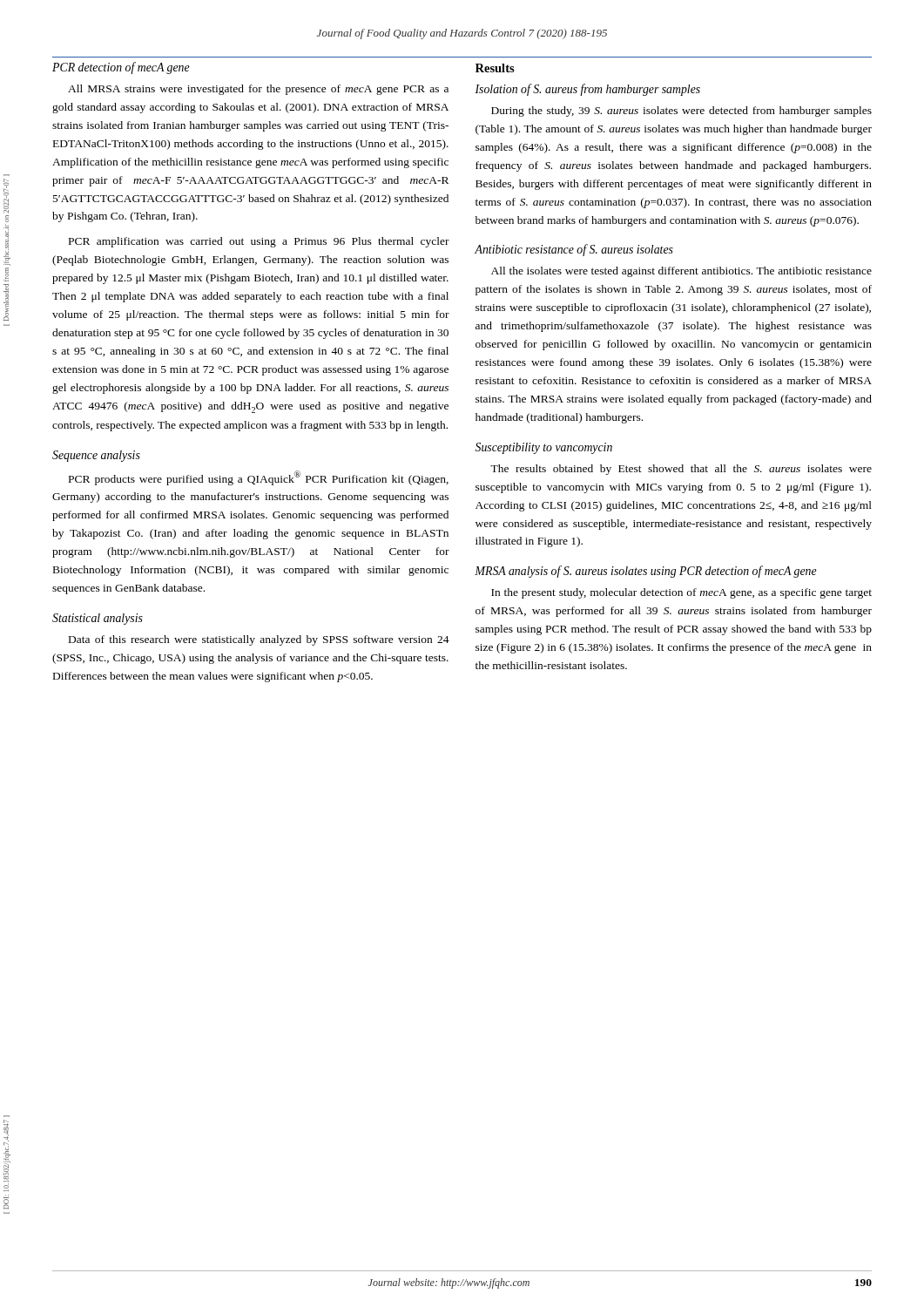Locate the passage starting "During the study, 39 S. aureus isolates"

(673, 165)
